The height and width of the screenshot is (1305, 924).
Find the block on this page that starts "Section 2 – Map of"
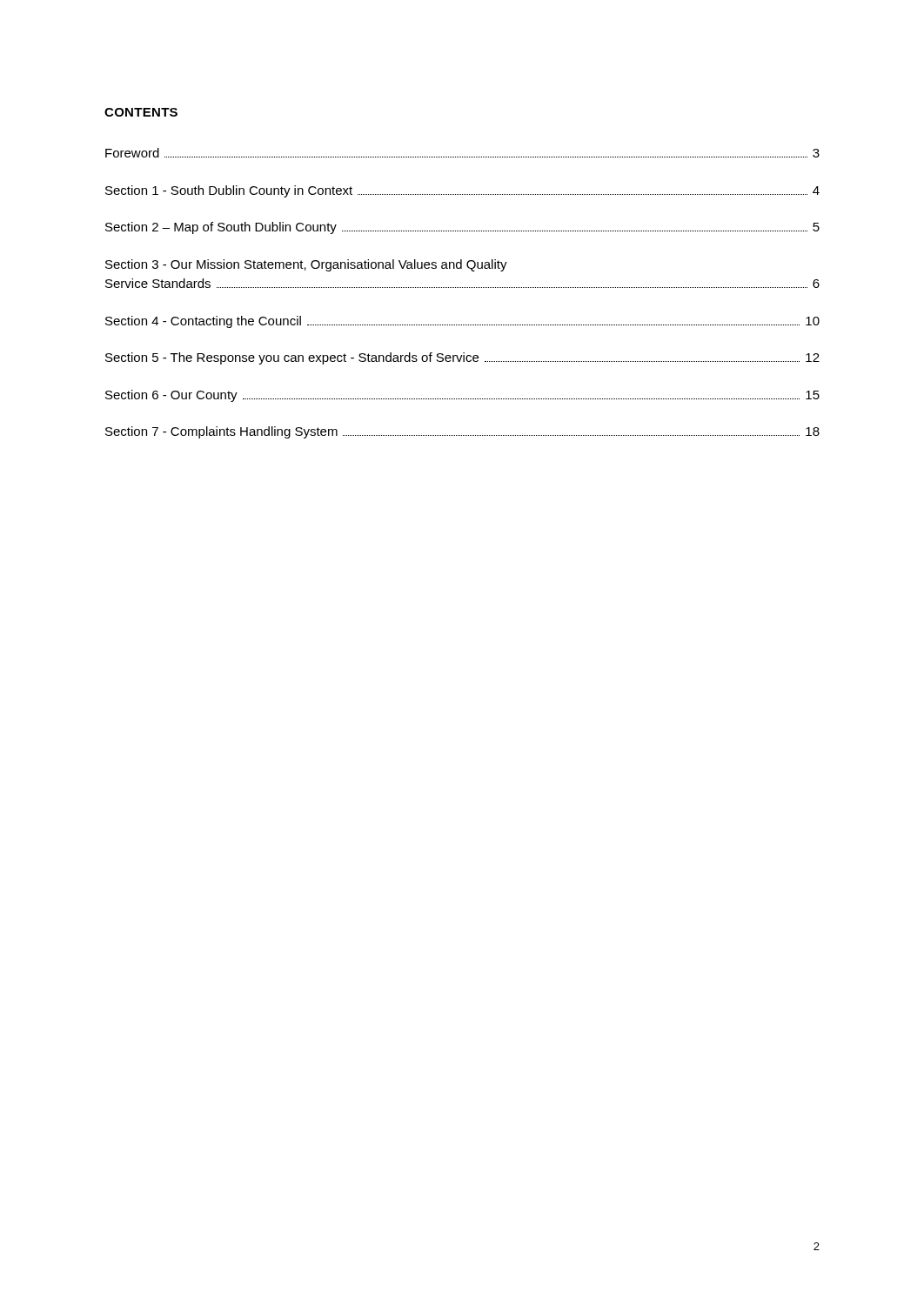pyautogui.click(x=462, y=227)
